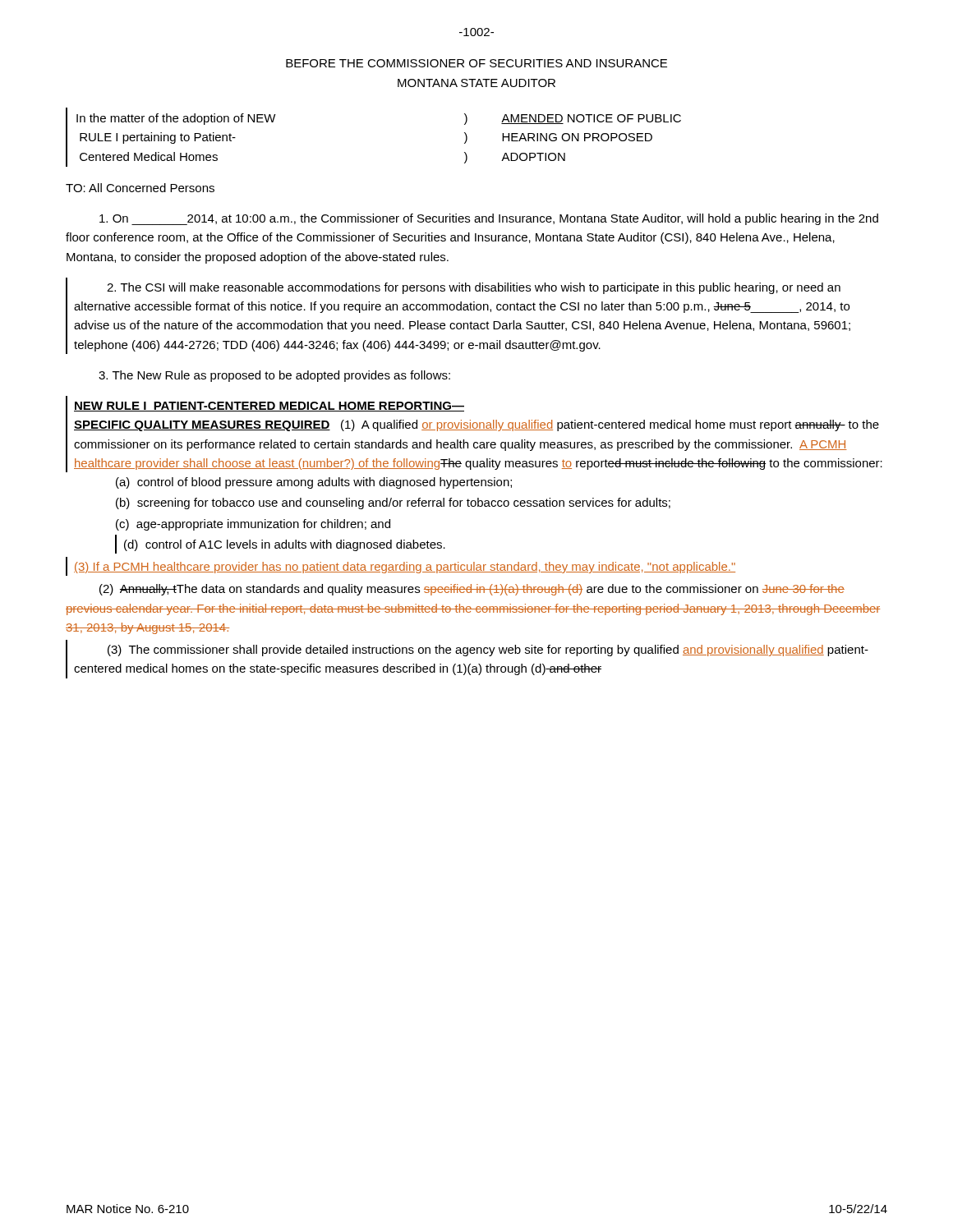
Task: Click the passage that begins "The CSI will make reasonable accommodations for"
Action: [x=463, y=316]
